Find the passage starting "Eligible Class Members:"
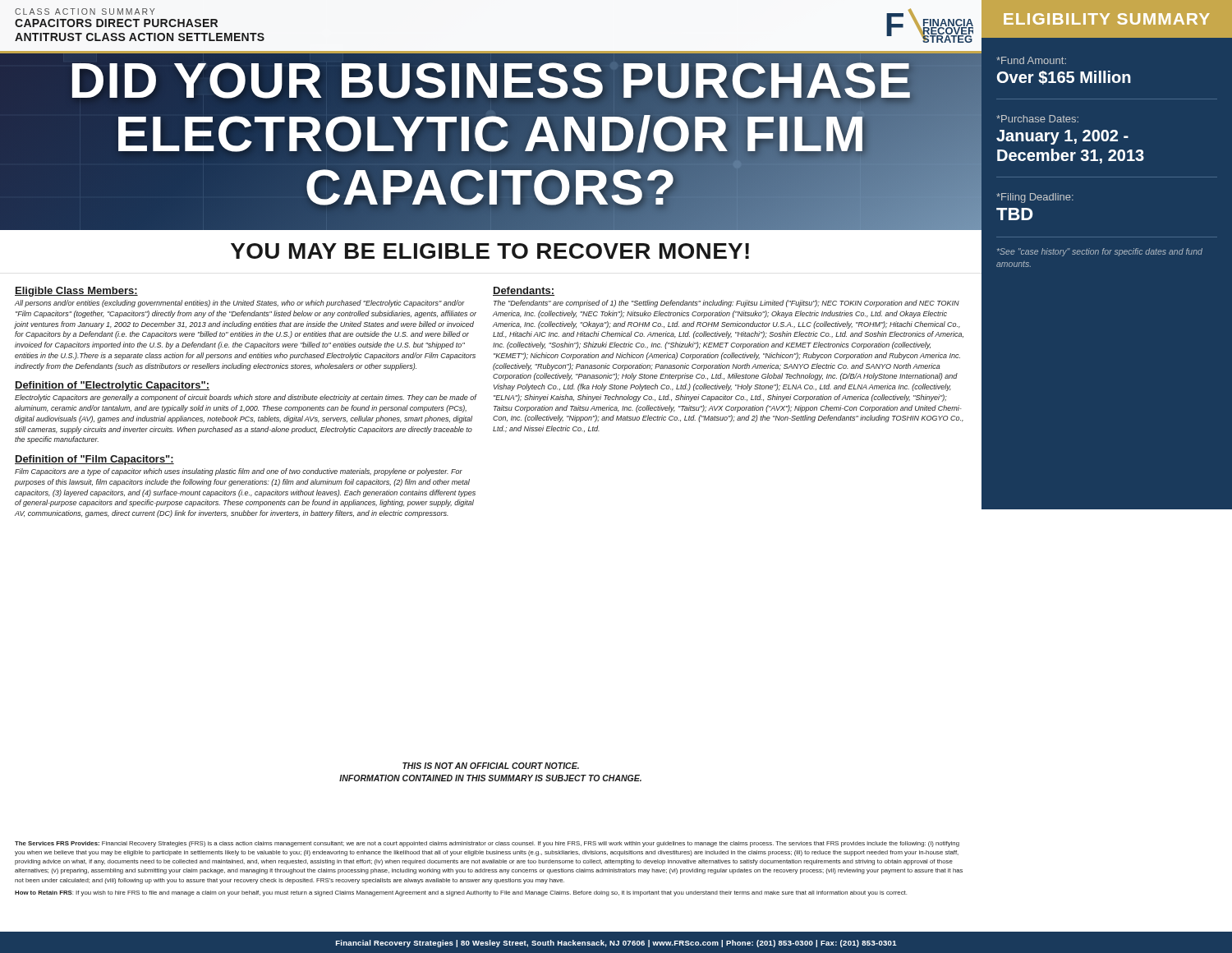 pyautogui.click(x=76, y=290)
